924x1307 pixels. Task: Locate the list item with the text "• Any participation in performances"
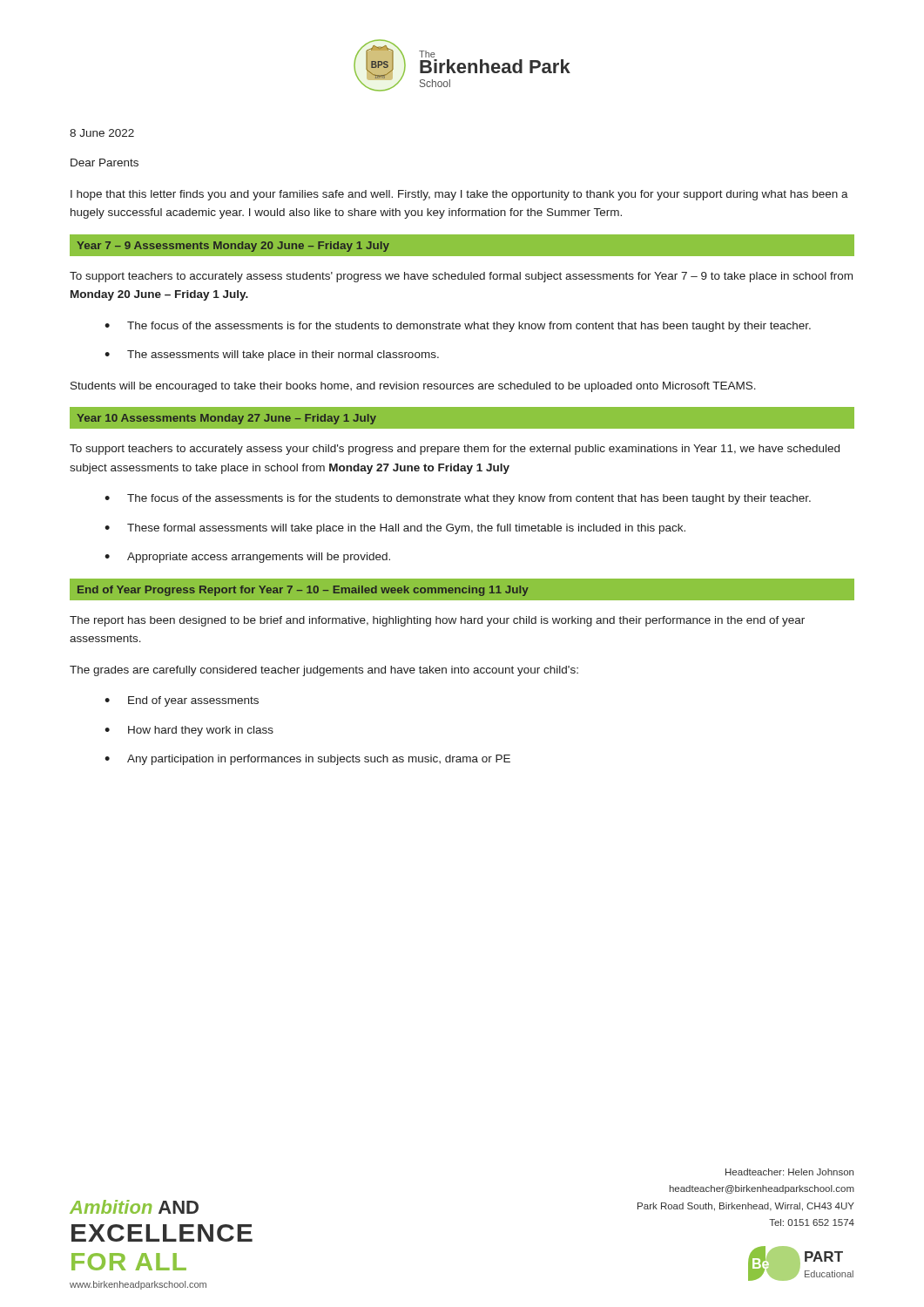(x=479, y=760)
